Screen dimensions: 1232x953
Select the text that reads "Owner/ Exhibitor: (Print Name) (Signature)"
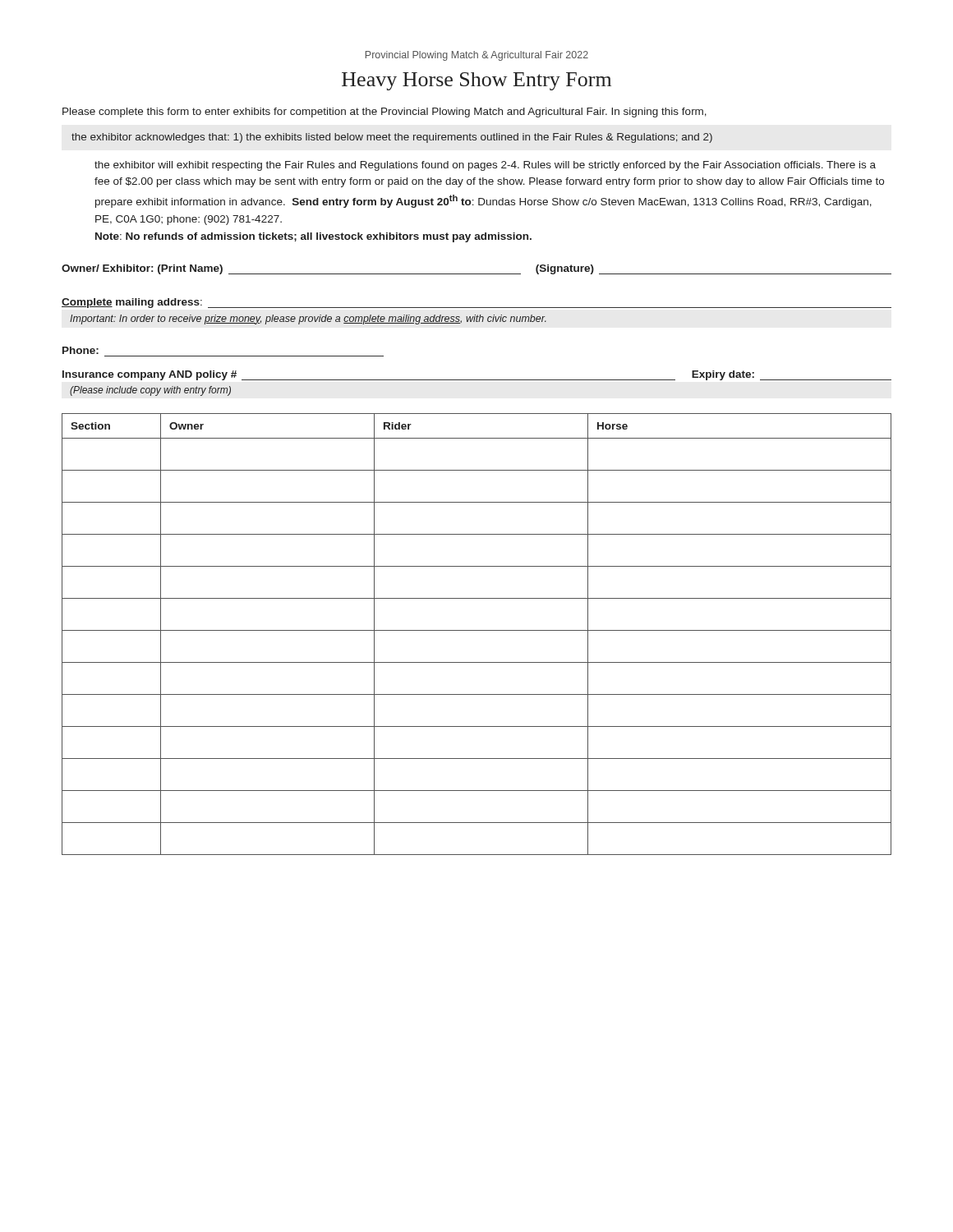[x=476, y=266]
